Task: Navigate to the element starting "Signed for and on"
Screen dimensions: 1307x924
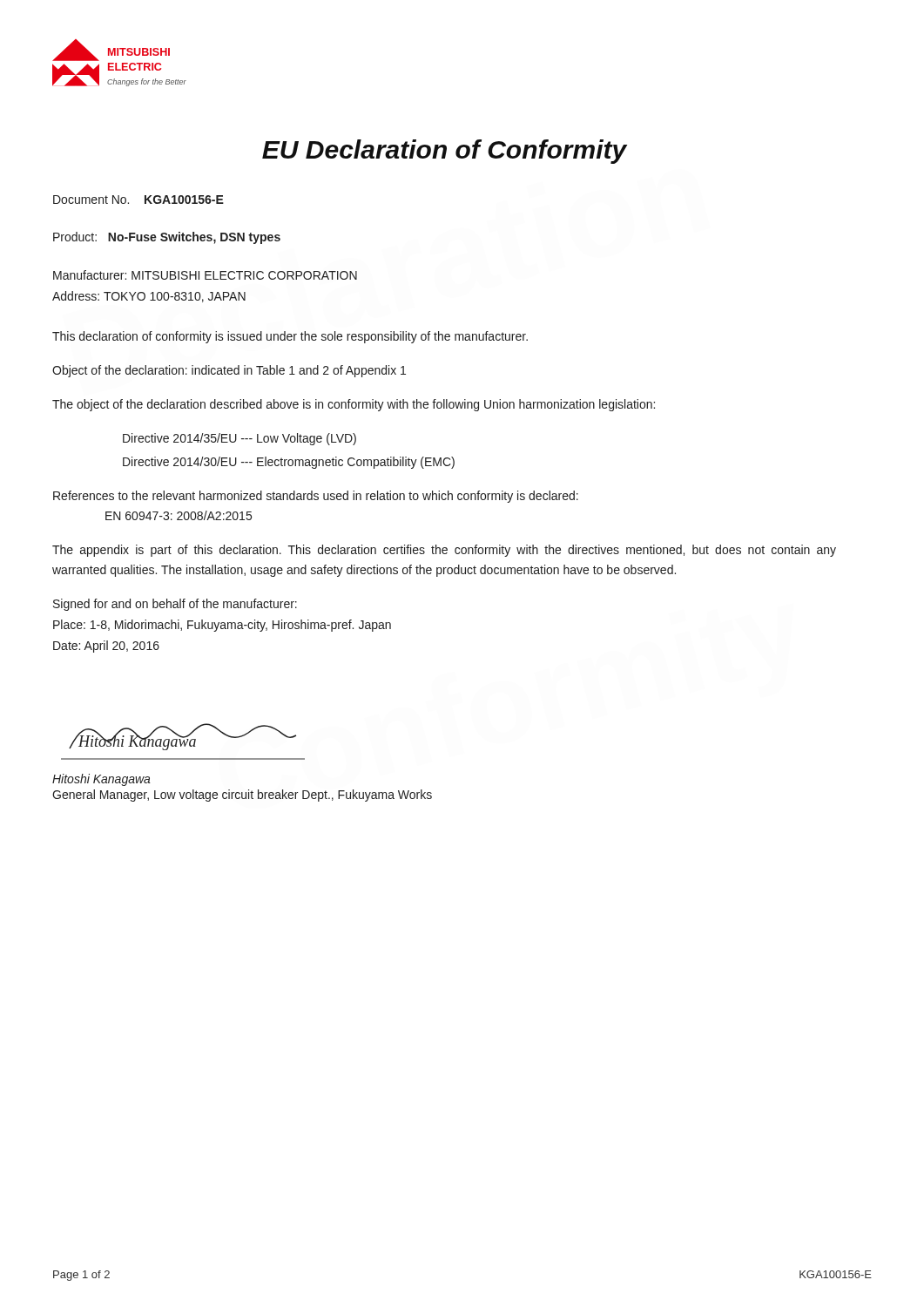Action: click(x=222, y=625)
